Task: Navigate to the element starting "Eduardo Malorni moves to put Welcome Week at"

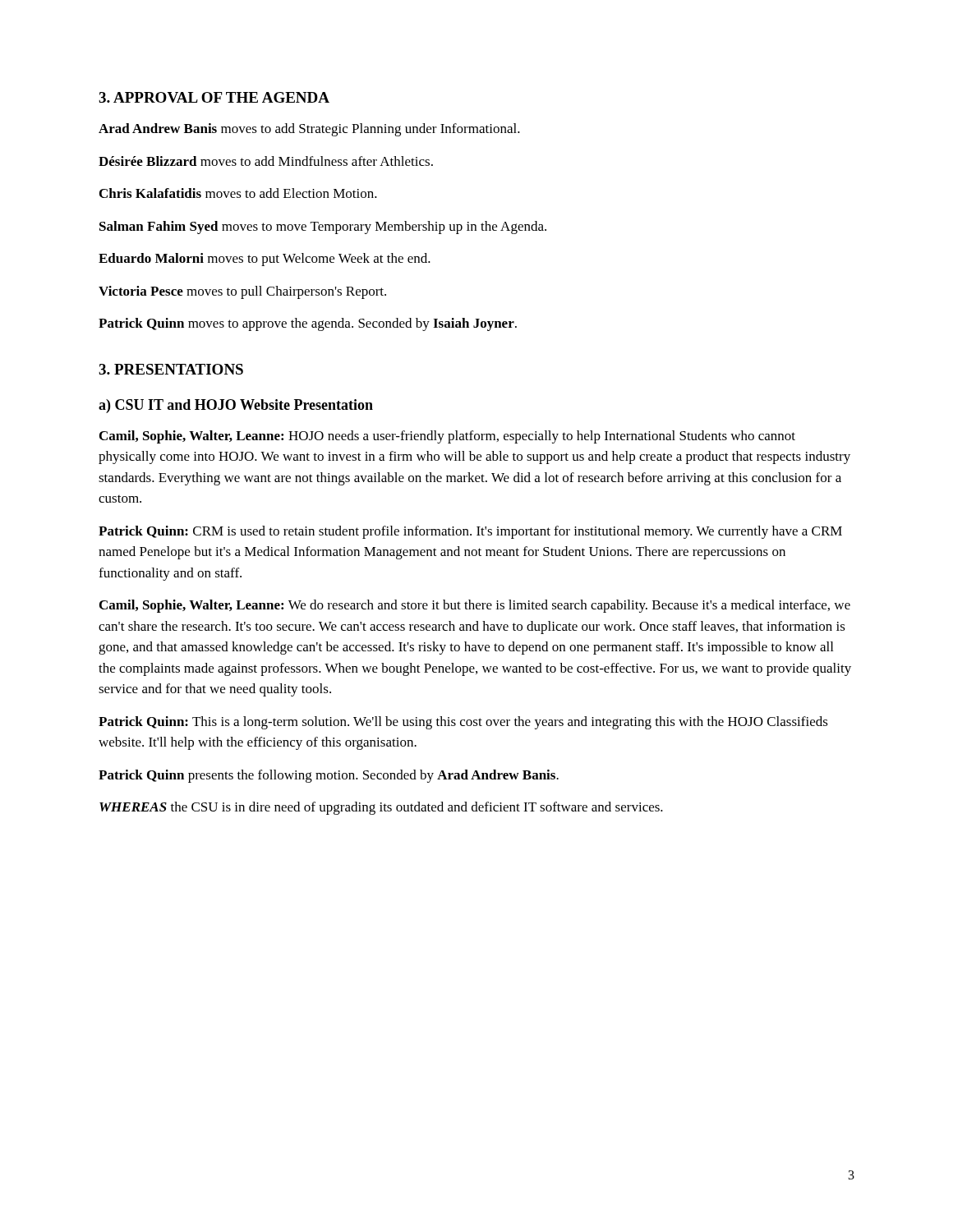Action: [265, 258]
